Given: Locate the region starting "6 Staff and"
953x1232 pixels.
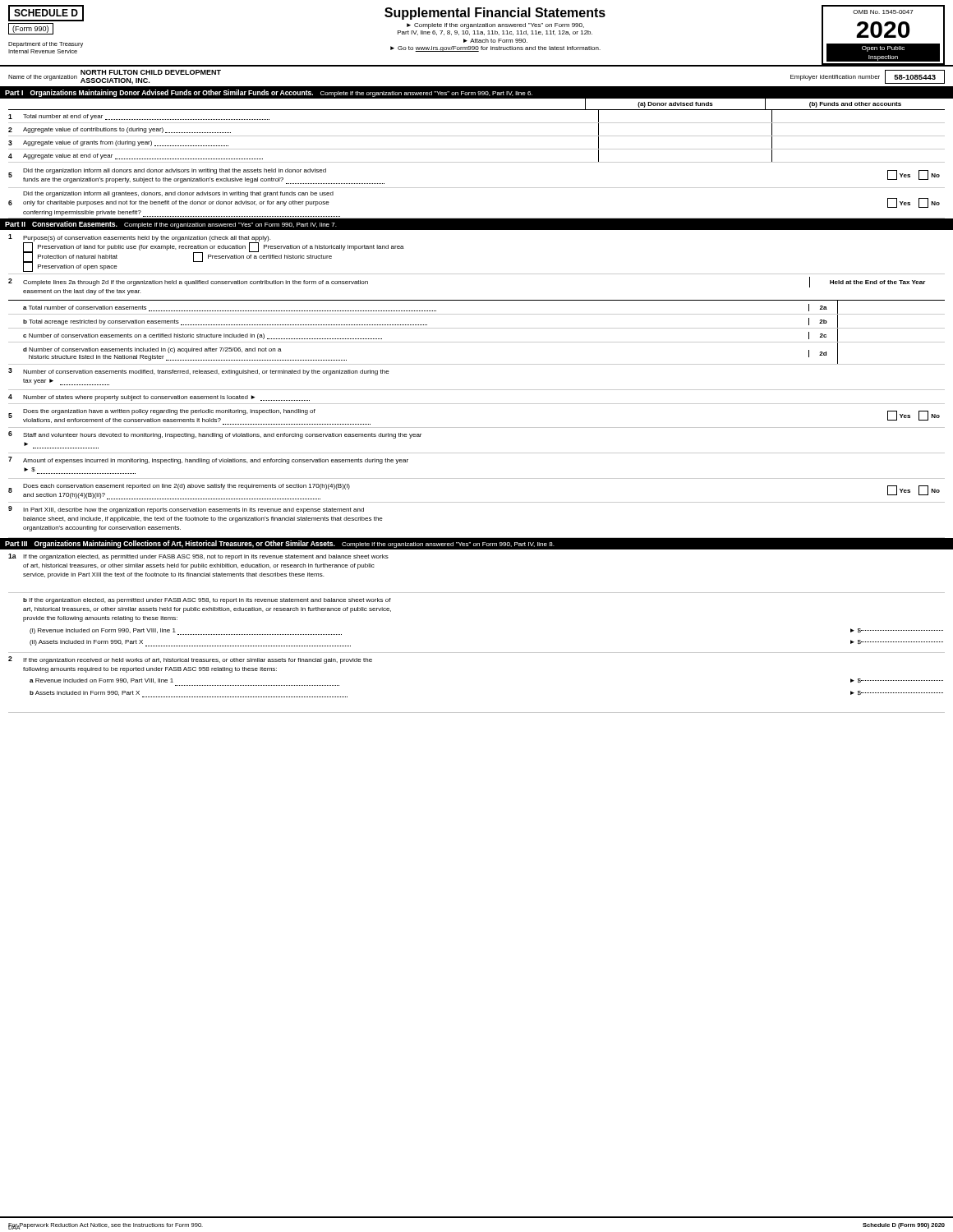Looking at the screenshot, I should [215, 435].
